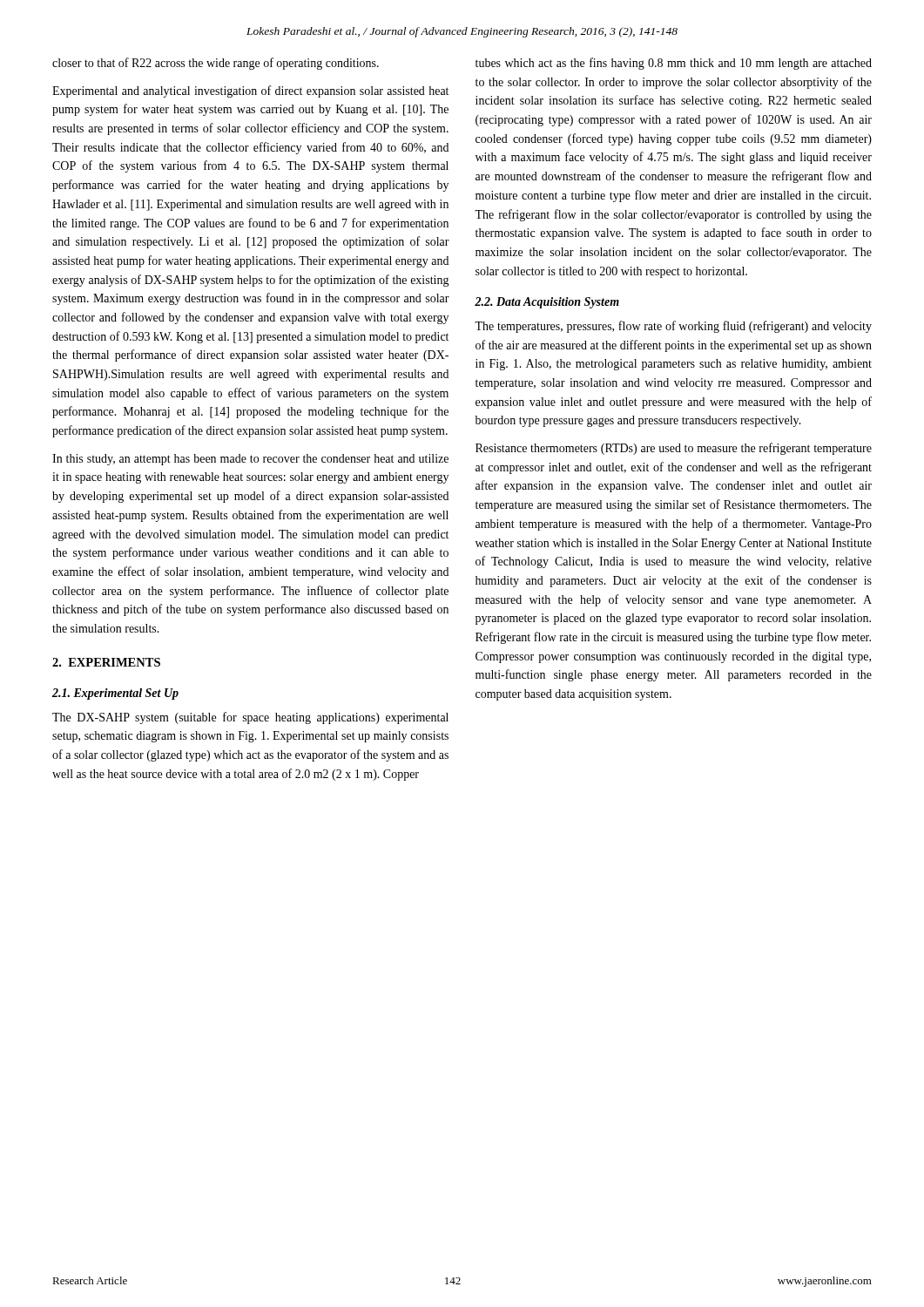This screenshot has height=1307, width=924.
Task: Click the section header that begins "2.2. Data Acquisition"
Action: click(547, 302)
